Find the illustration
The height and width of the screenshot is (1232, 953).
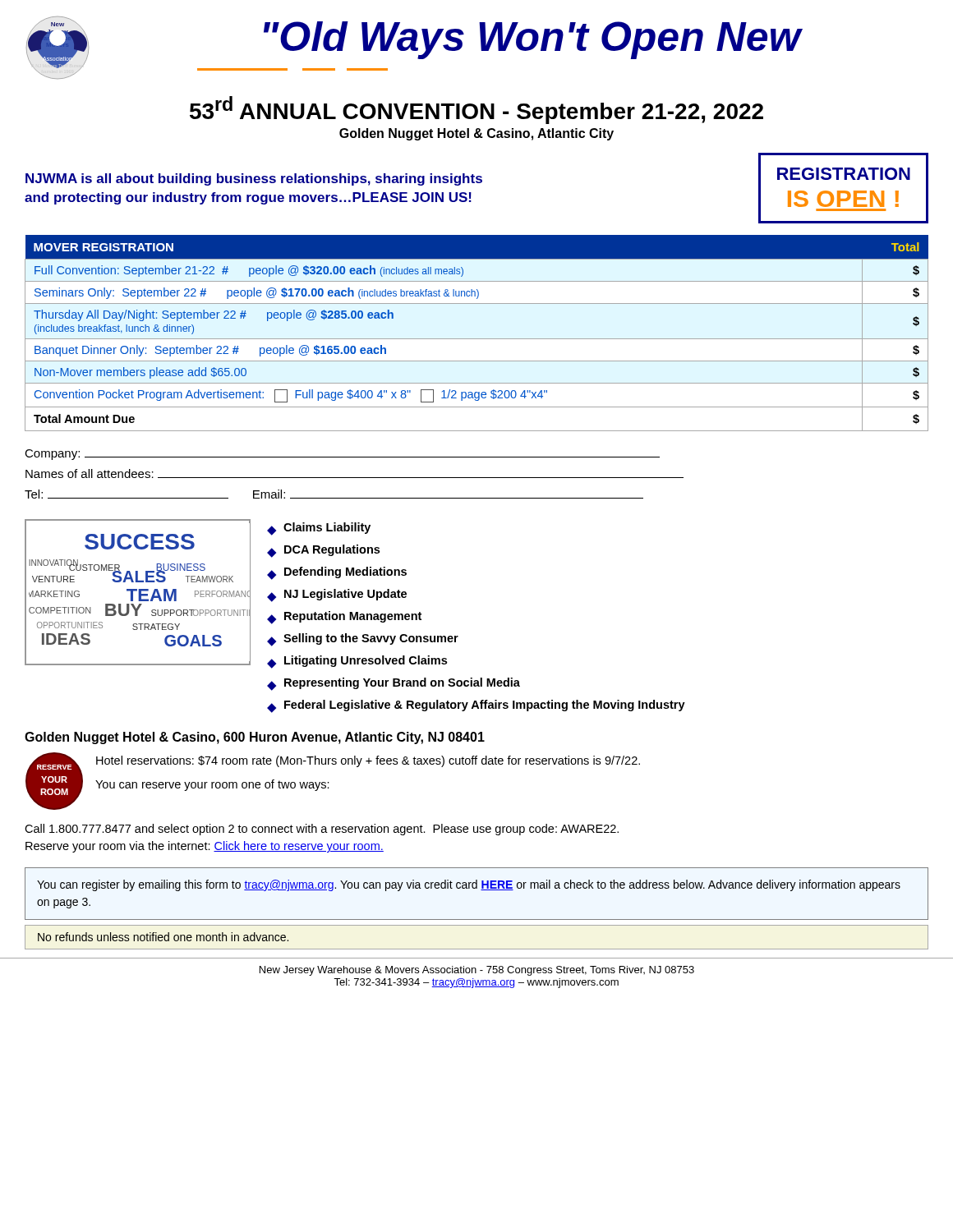pos(54,781)
